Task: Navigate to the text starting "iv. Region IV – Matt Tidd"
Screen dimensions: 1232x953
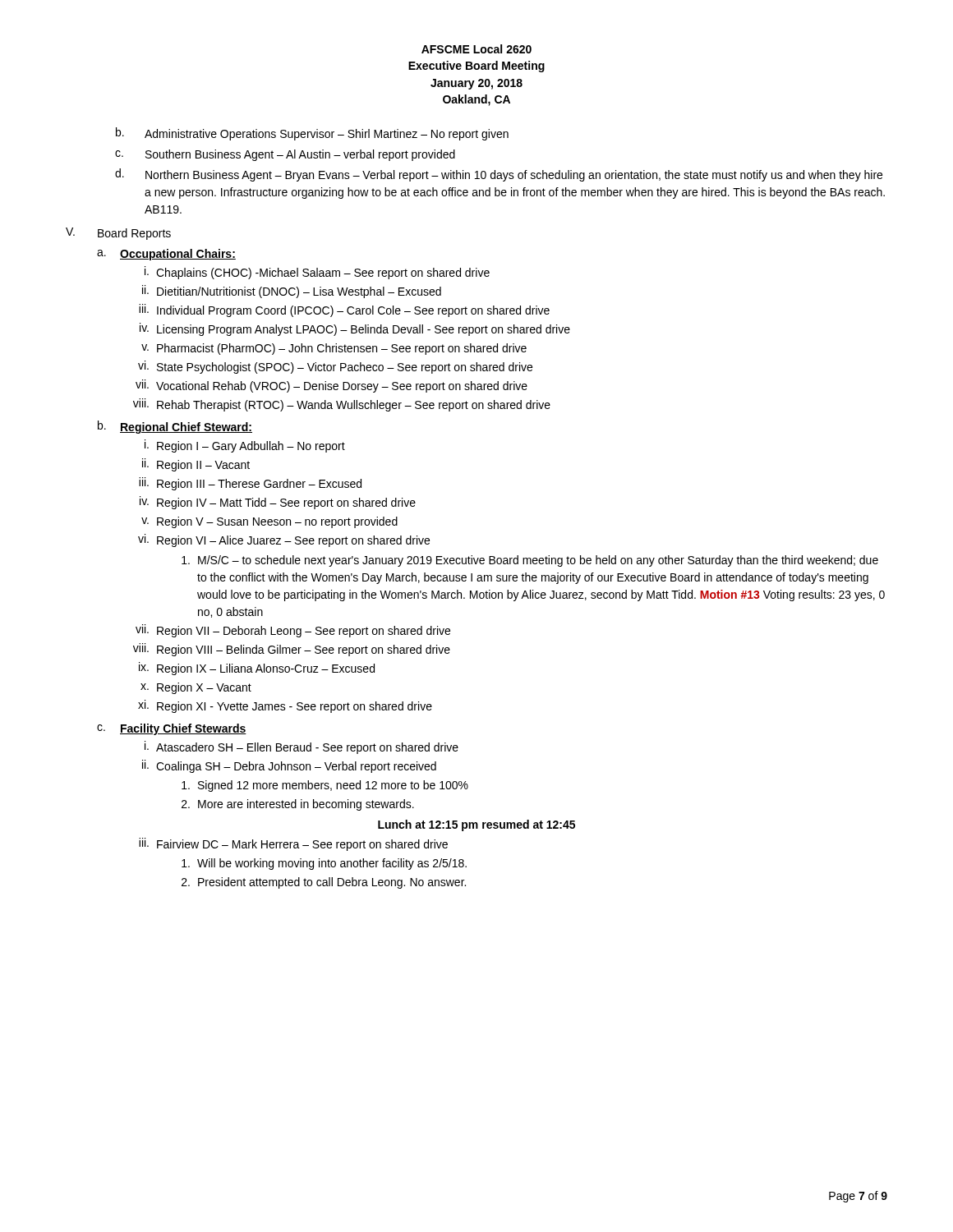Action: tap(278, 503)
